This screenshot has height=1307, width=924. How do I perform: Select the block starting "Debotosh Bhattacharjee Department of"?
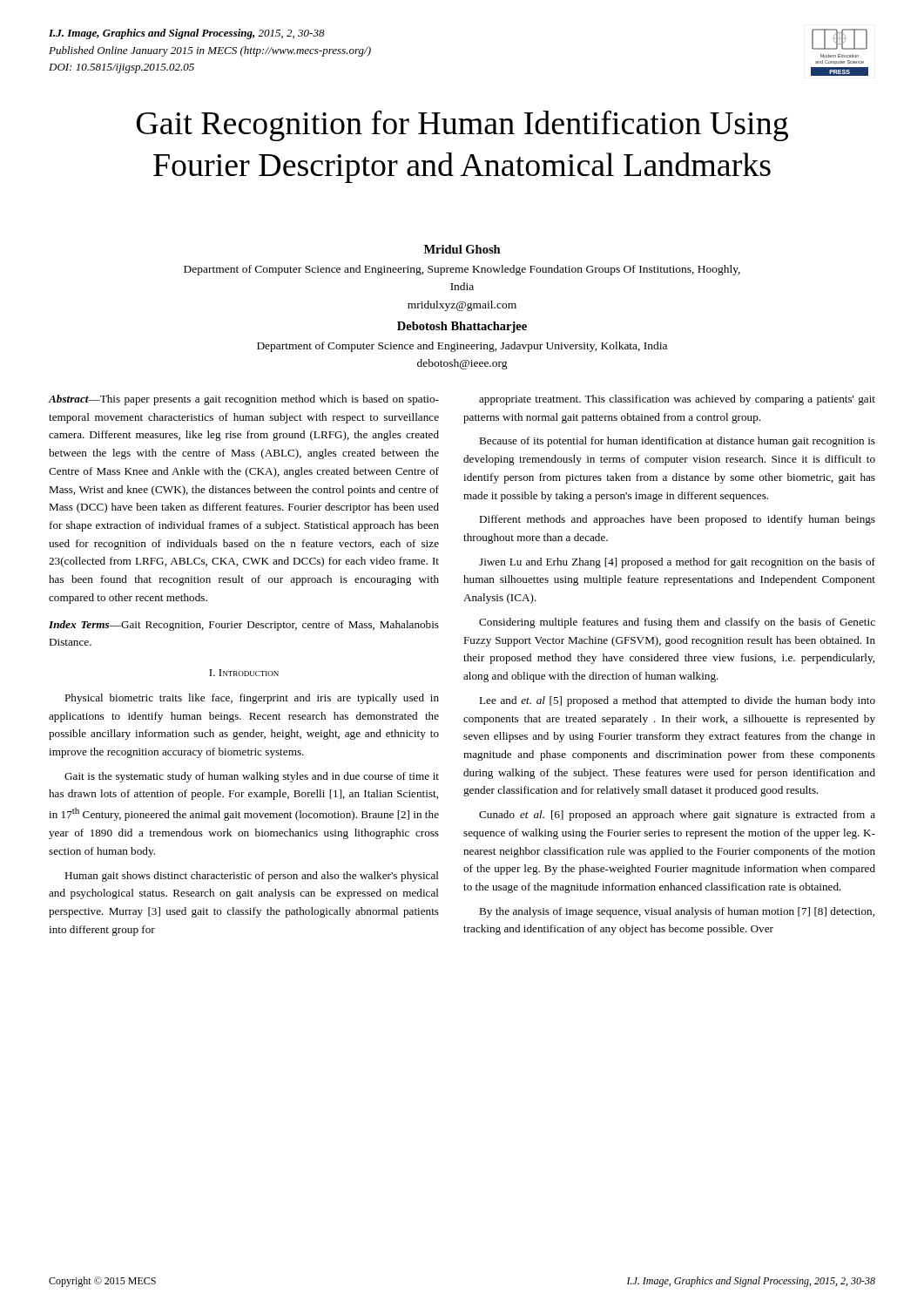[x=462, y=345]
